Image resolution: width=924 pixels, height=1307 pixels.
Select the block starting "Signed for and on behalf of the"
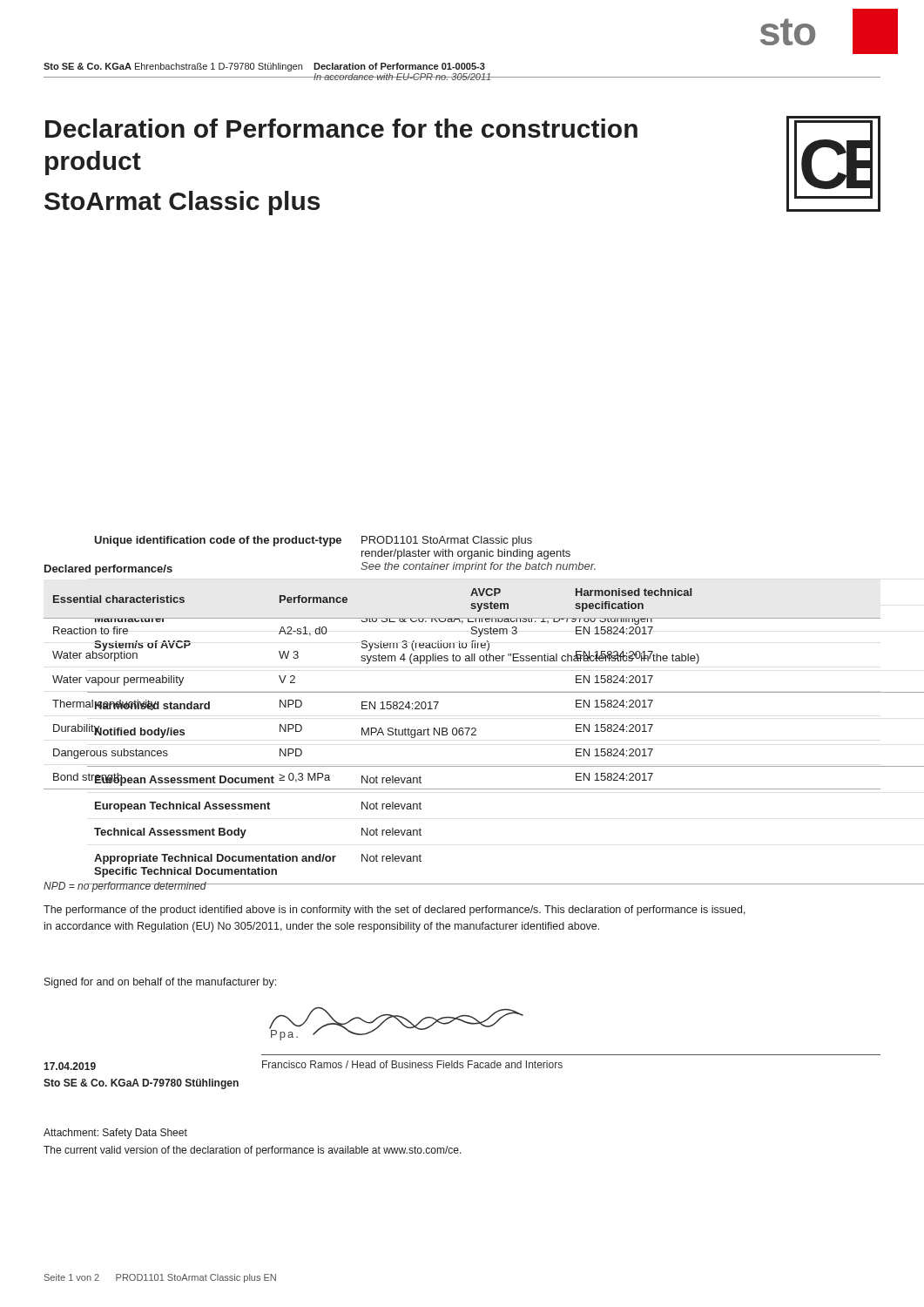click(x=160, y=982)
